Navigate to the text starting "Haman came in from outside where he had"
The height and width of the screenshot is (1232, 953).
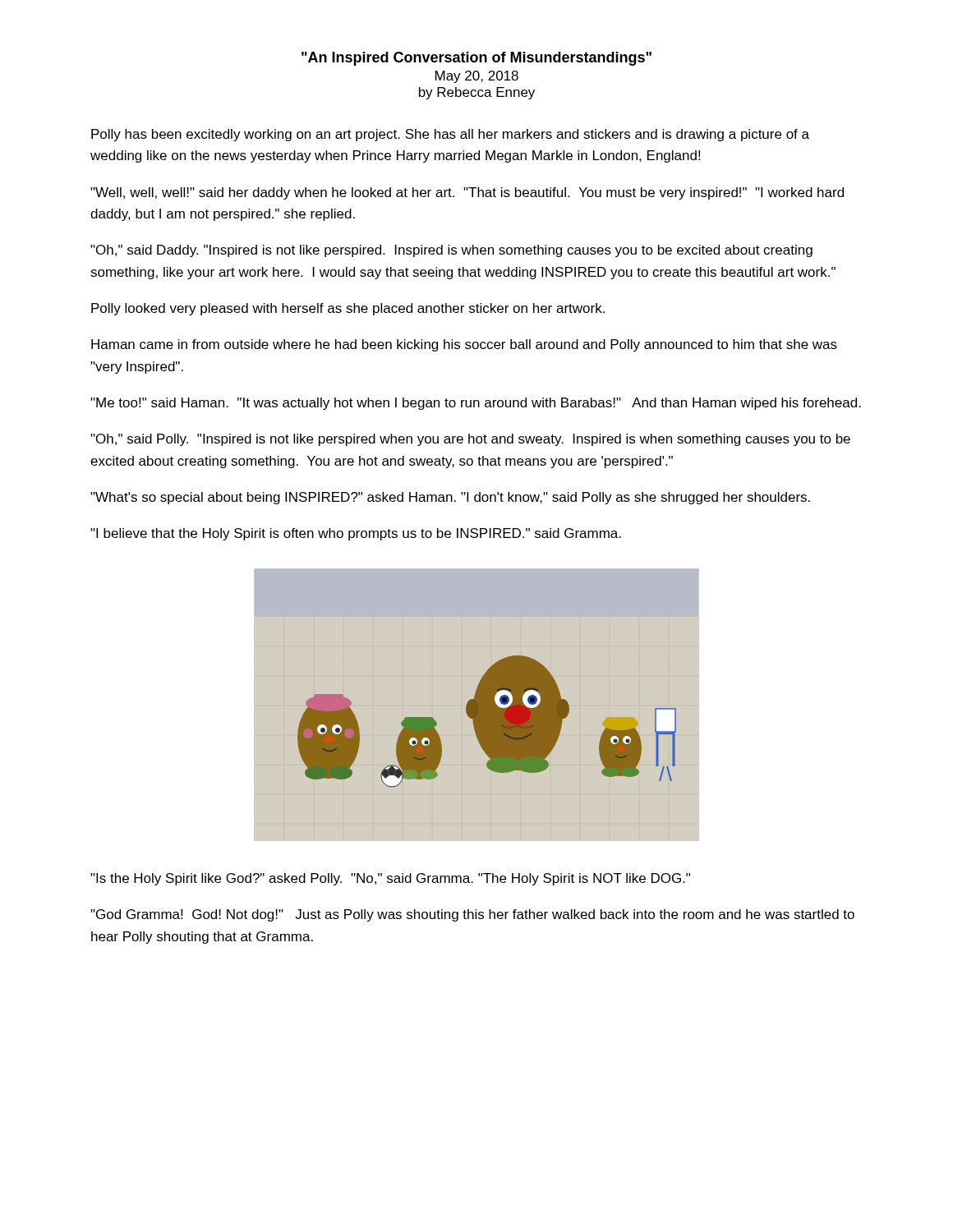(x=464, y=356)
